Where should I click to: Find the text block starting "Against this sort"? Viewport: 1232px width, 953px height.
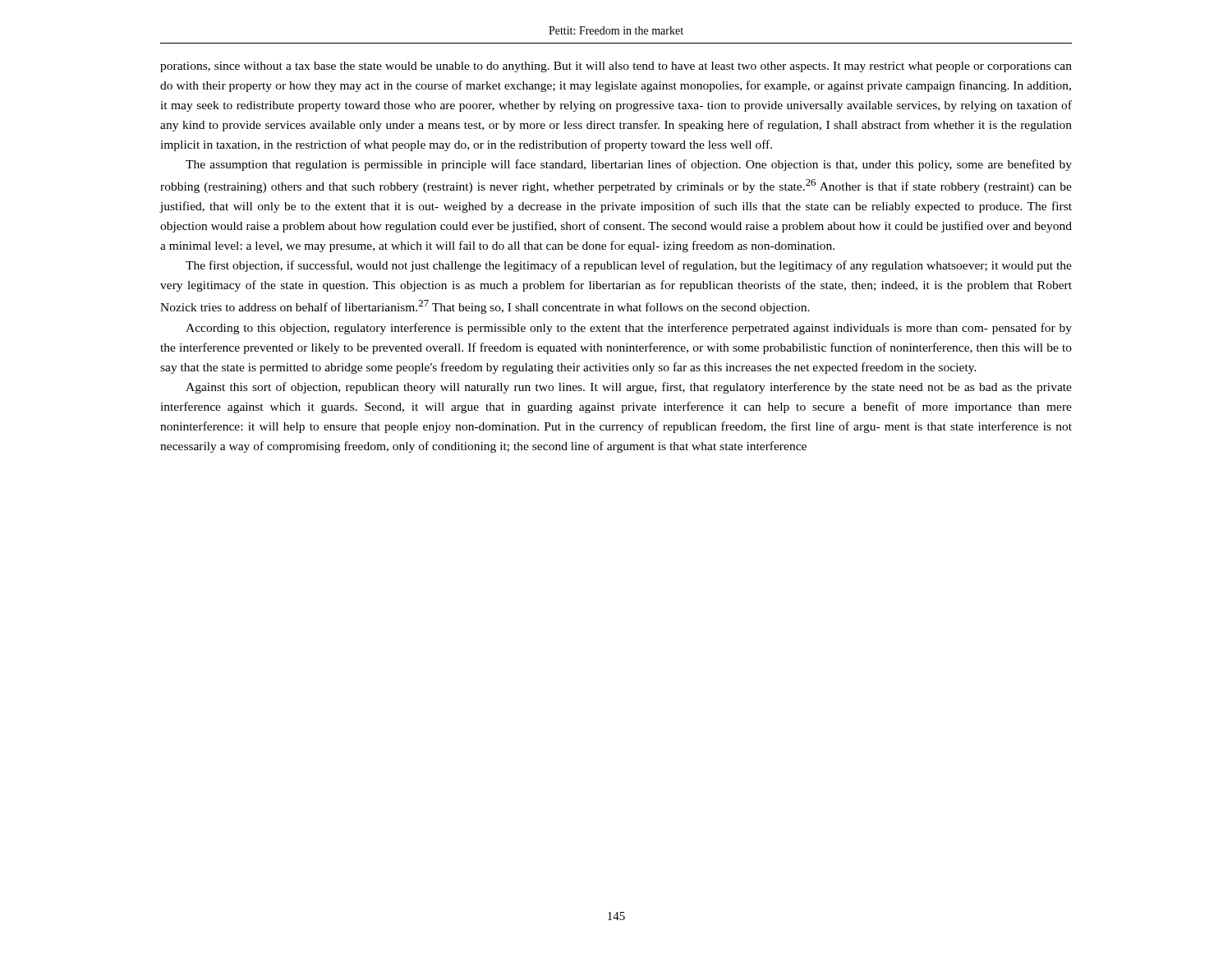point(616,416)
